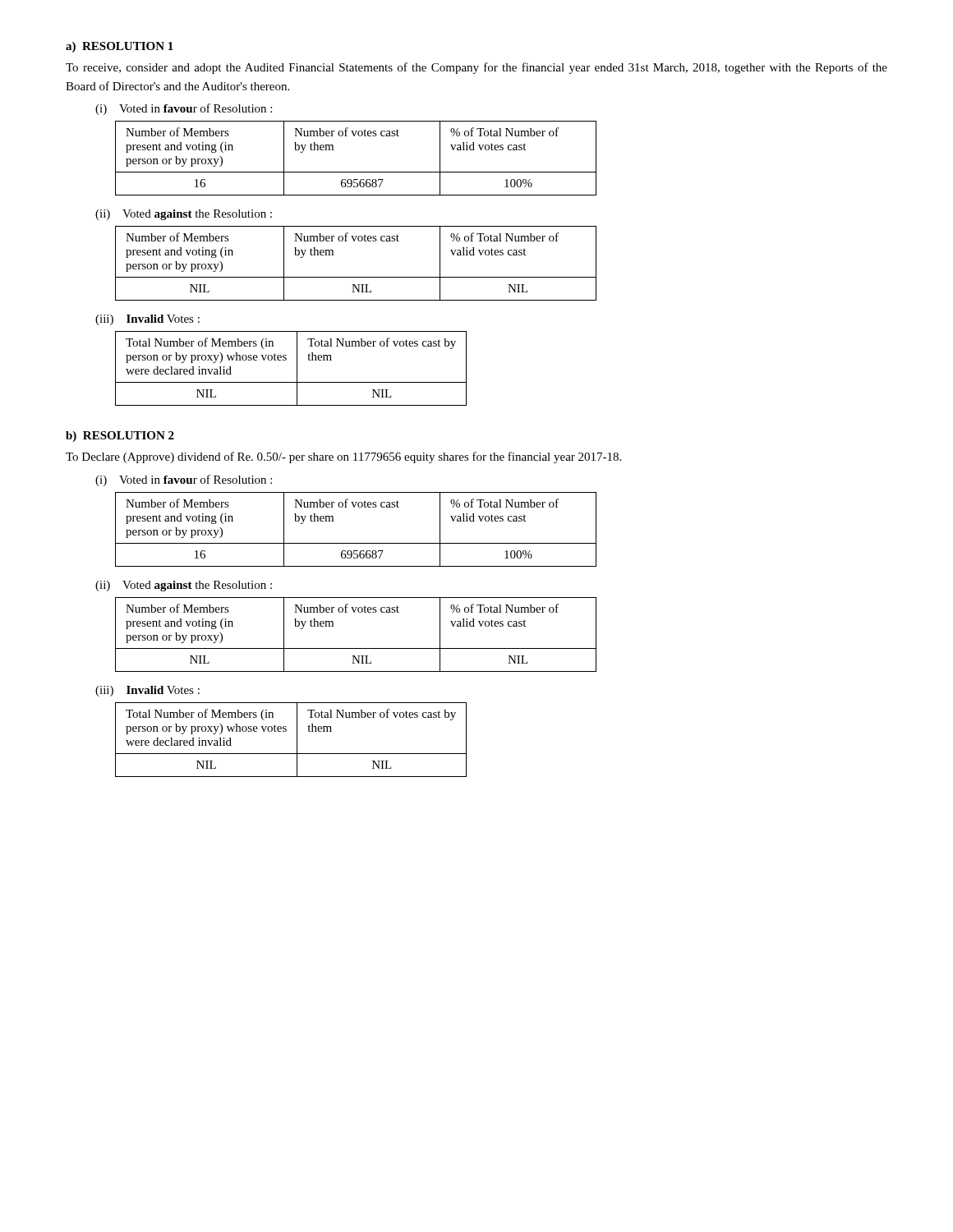Locate the passage starting "To Declare (Approve) dividend of Re. 0.50/-"
The width and height of the screenshot is (953, 1232).
click(x=344, y=457)
